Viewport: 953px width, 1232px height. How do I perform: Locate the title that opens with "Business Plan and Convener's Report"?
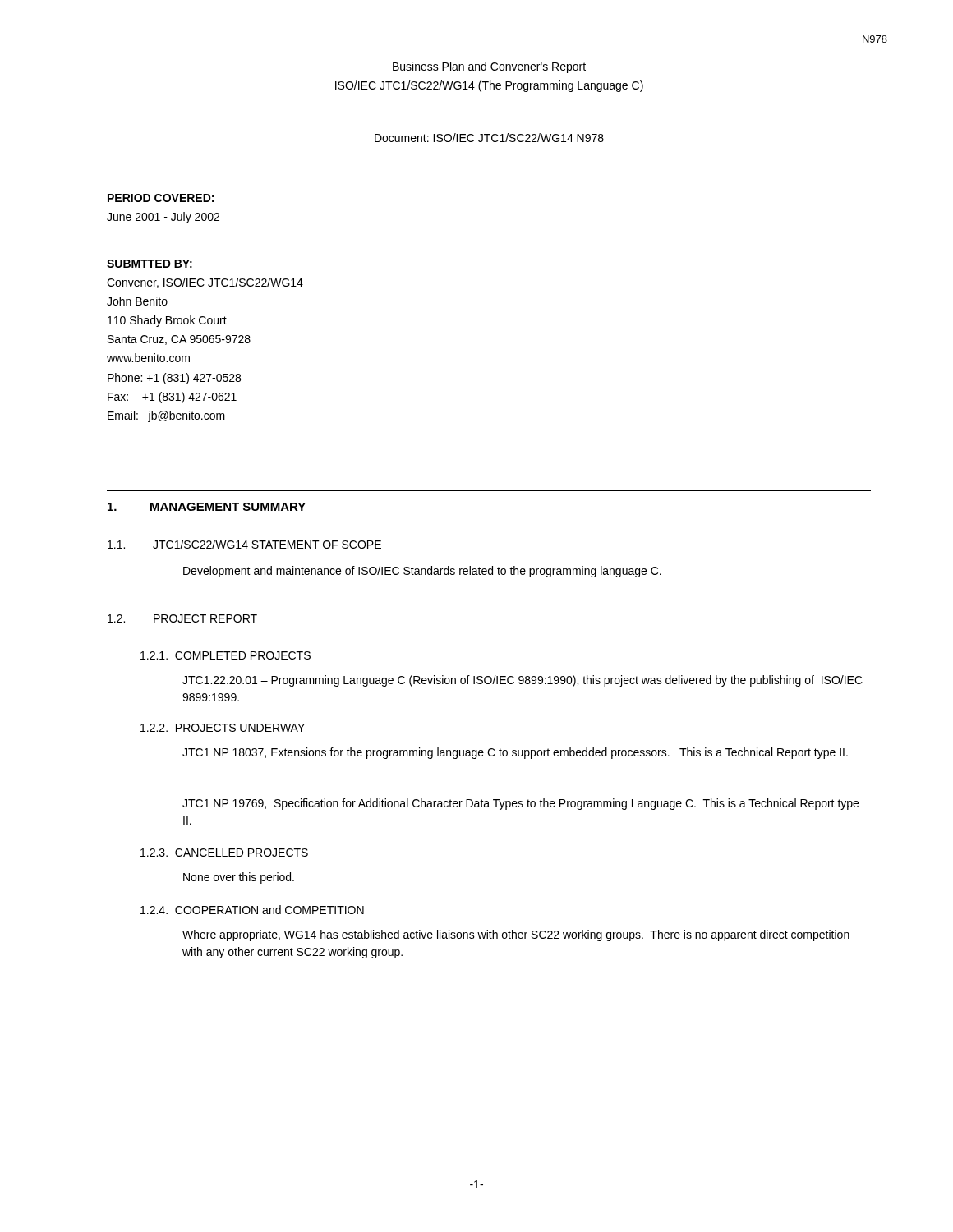click(x=489, y=76)
